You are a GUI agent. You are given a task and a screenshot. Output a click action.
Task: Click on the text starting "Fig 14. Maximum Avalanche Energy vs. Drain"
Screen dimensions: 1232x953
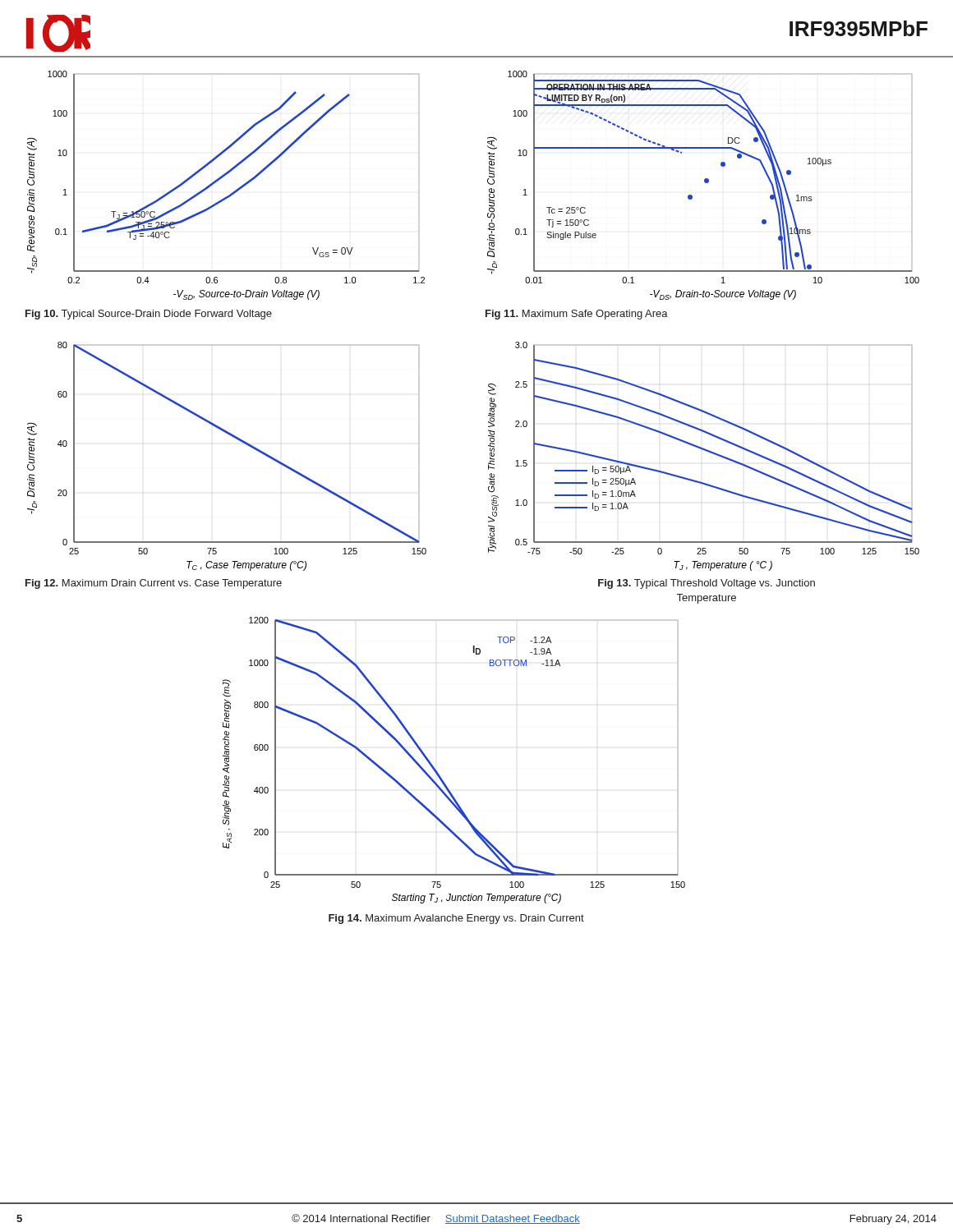[x=456, y=918]
